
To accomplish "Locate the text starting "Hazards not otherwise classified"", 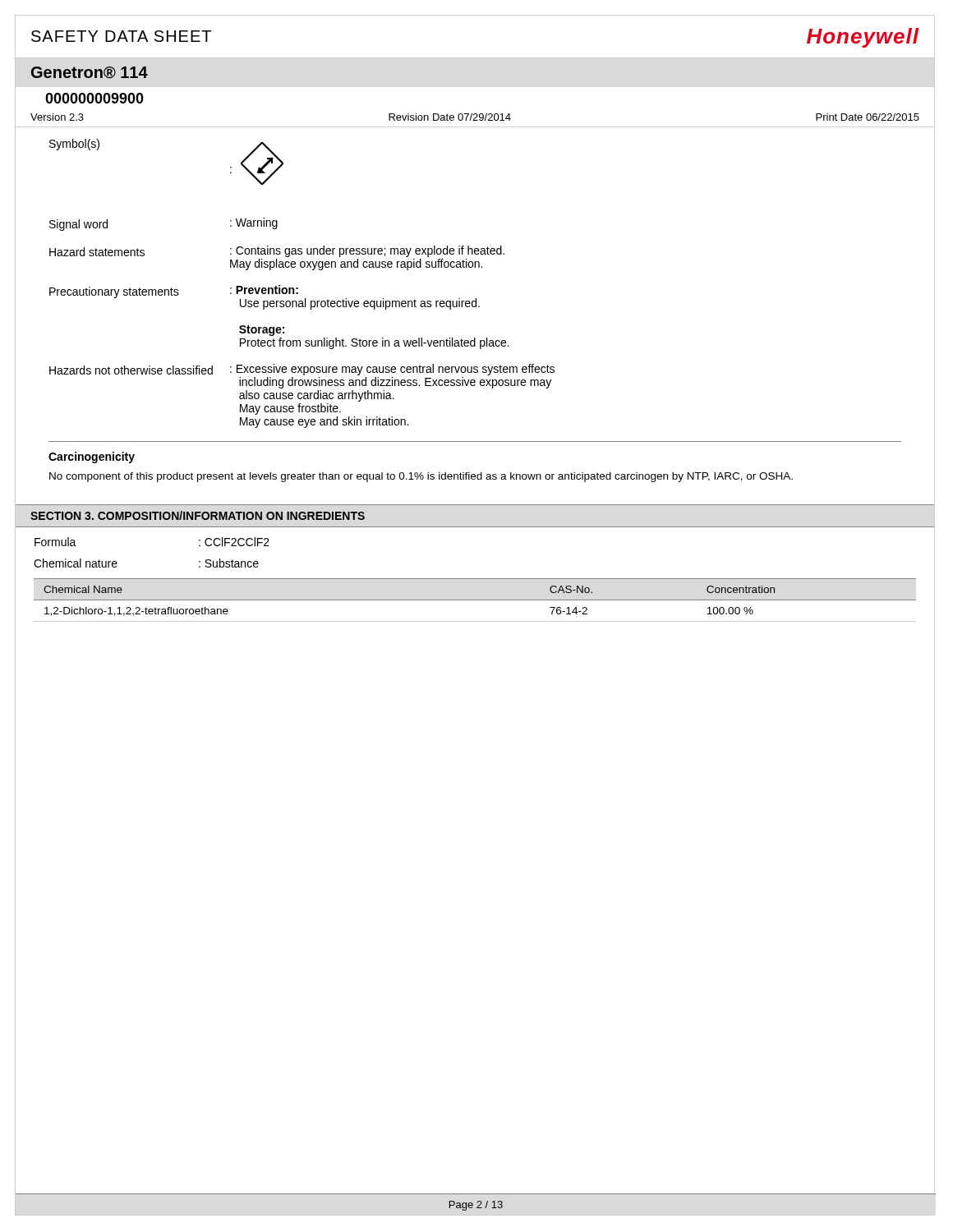I will pos(475,395).
